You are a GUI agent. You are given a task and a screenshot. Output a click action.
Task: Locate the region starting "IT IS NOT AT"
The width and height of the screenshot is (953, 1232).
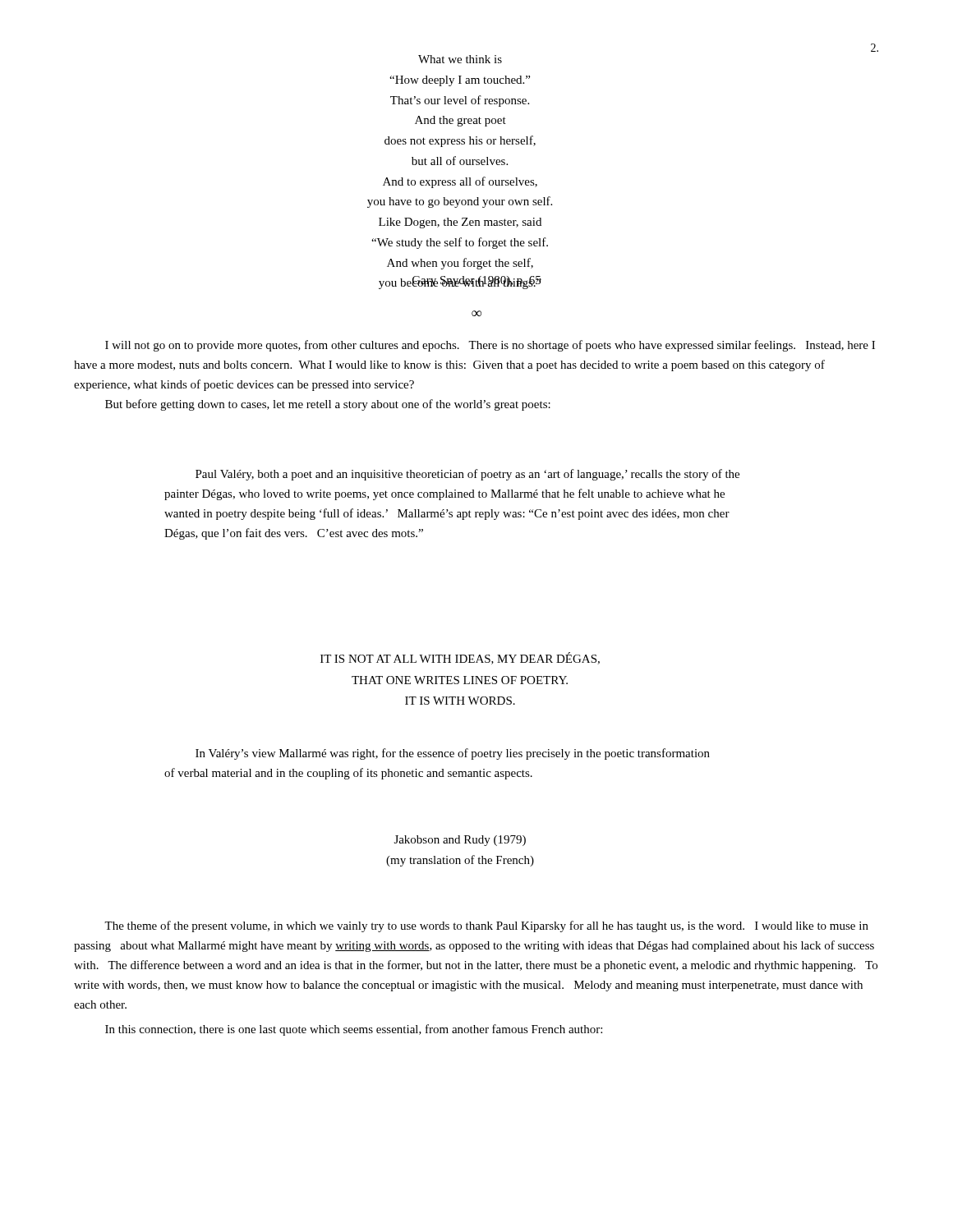(460, 680)
